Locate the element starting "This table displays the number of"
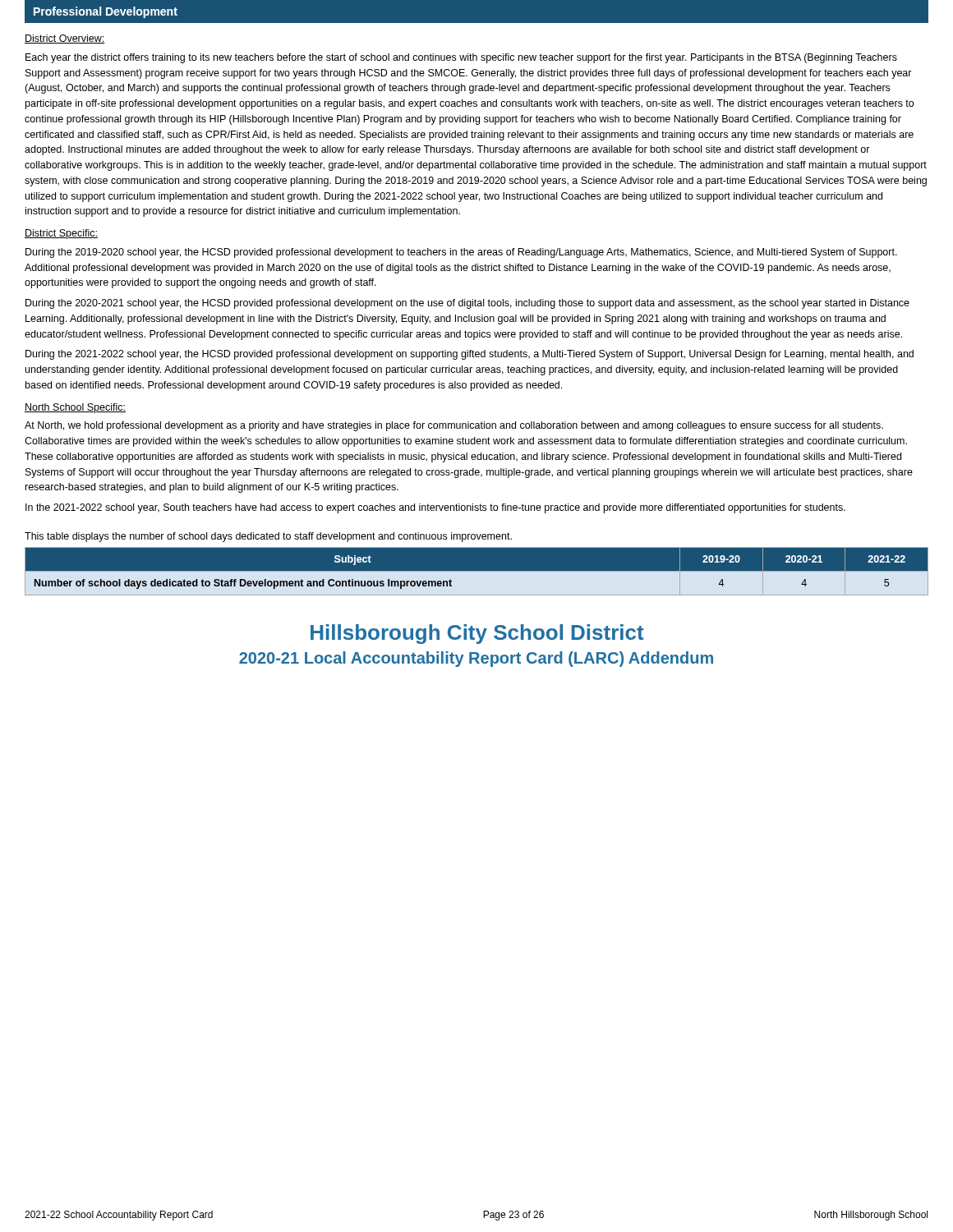953x1232 pixels. [269, 536]
